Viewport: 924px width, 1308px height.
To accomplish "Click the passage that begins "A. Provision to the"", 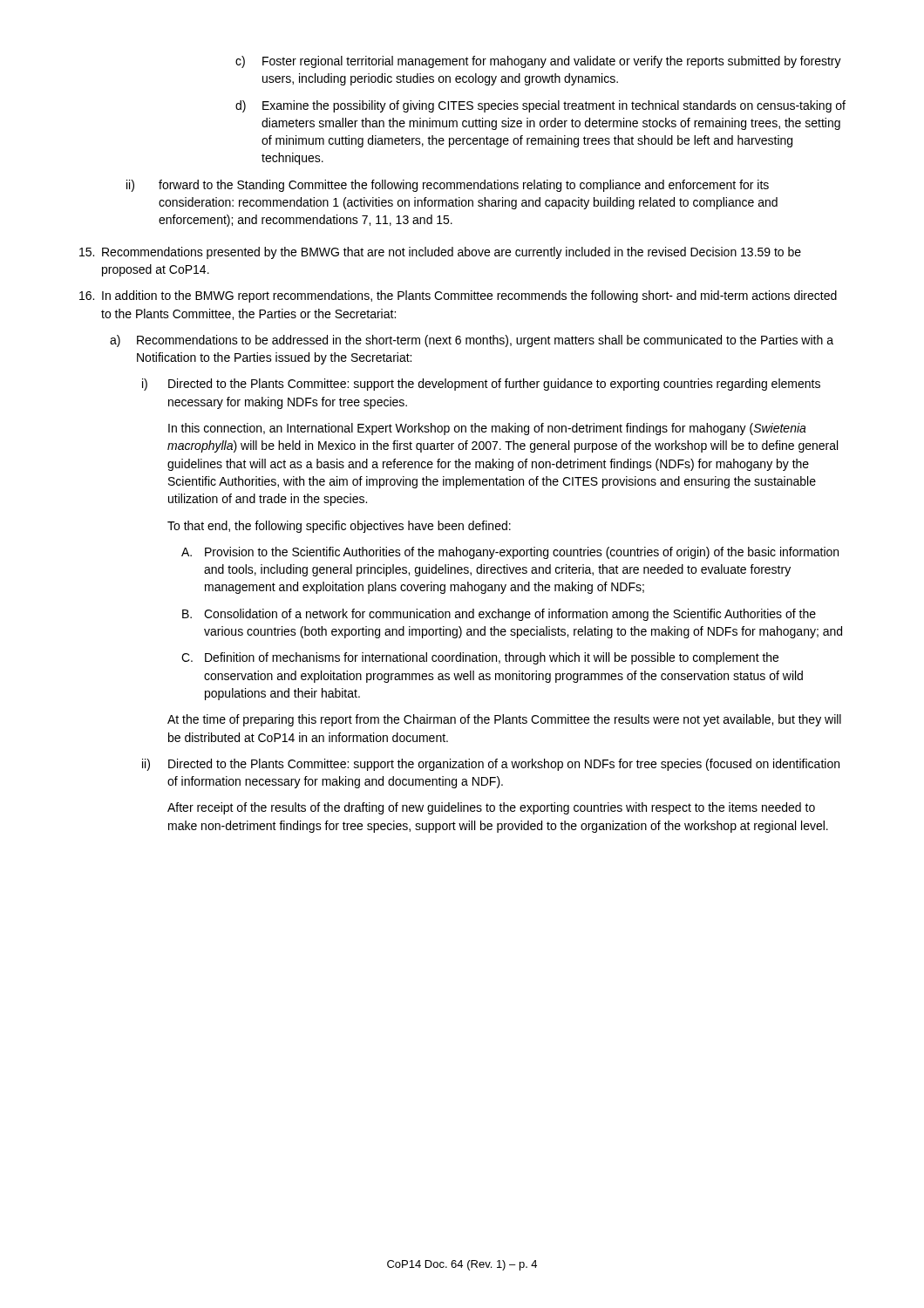I will click(513, 570).
